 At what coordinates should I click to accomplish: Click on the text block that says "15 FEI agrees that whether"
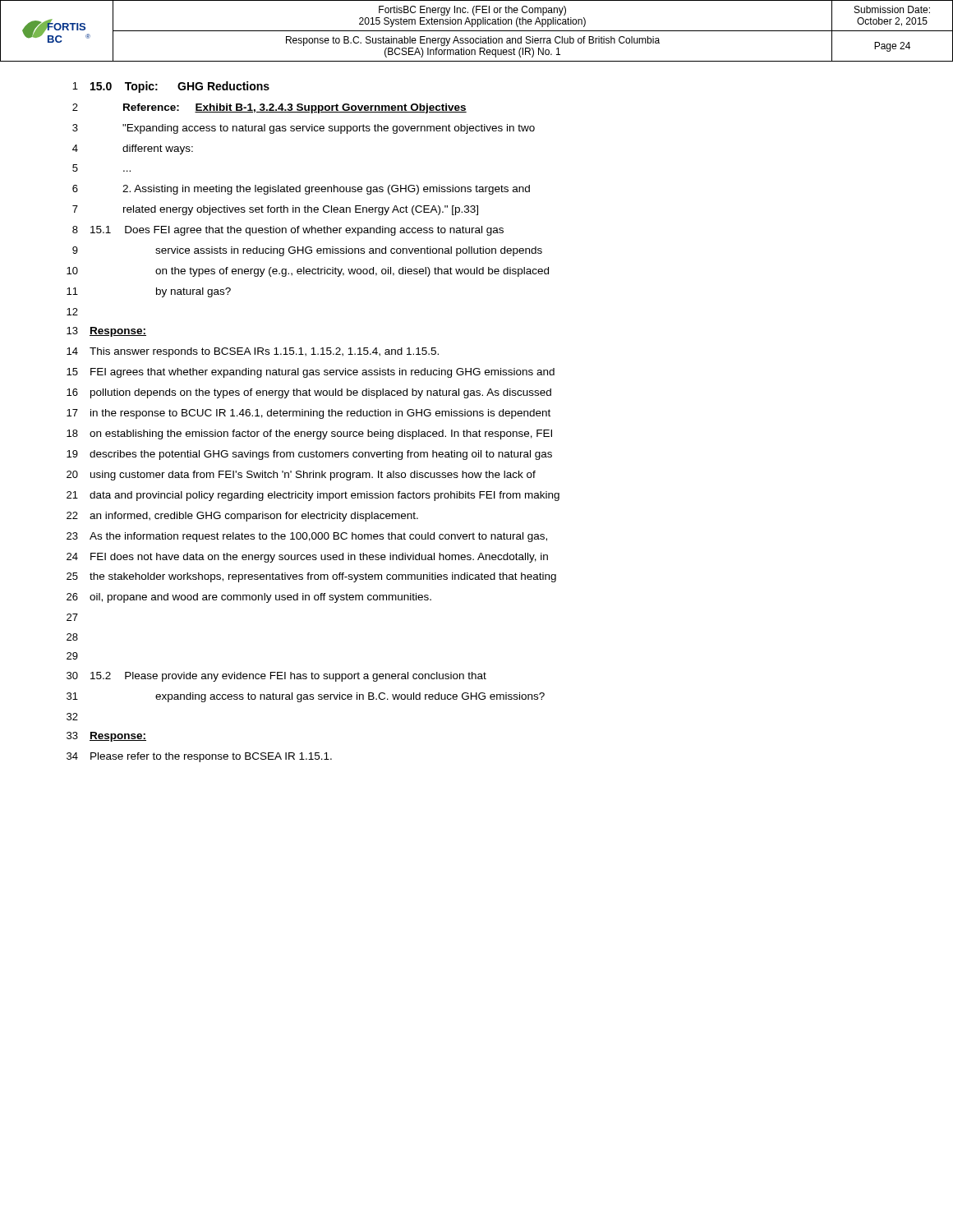point(476,444)
